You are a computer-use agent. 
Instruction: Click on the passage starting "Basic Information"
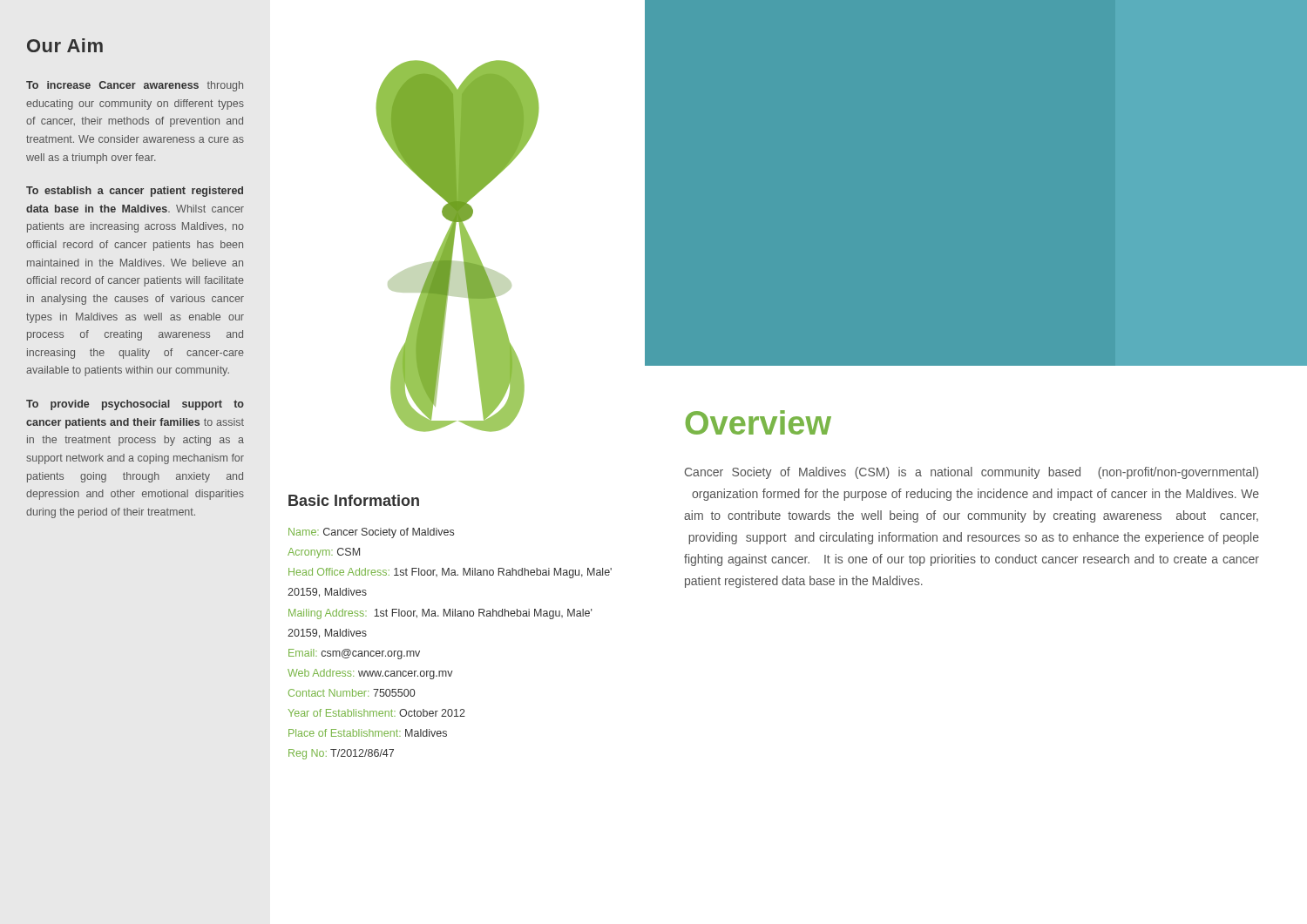tap(354, 500)
